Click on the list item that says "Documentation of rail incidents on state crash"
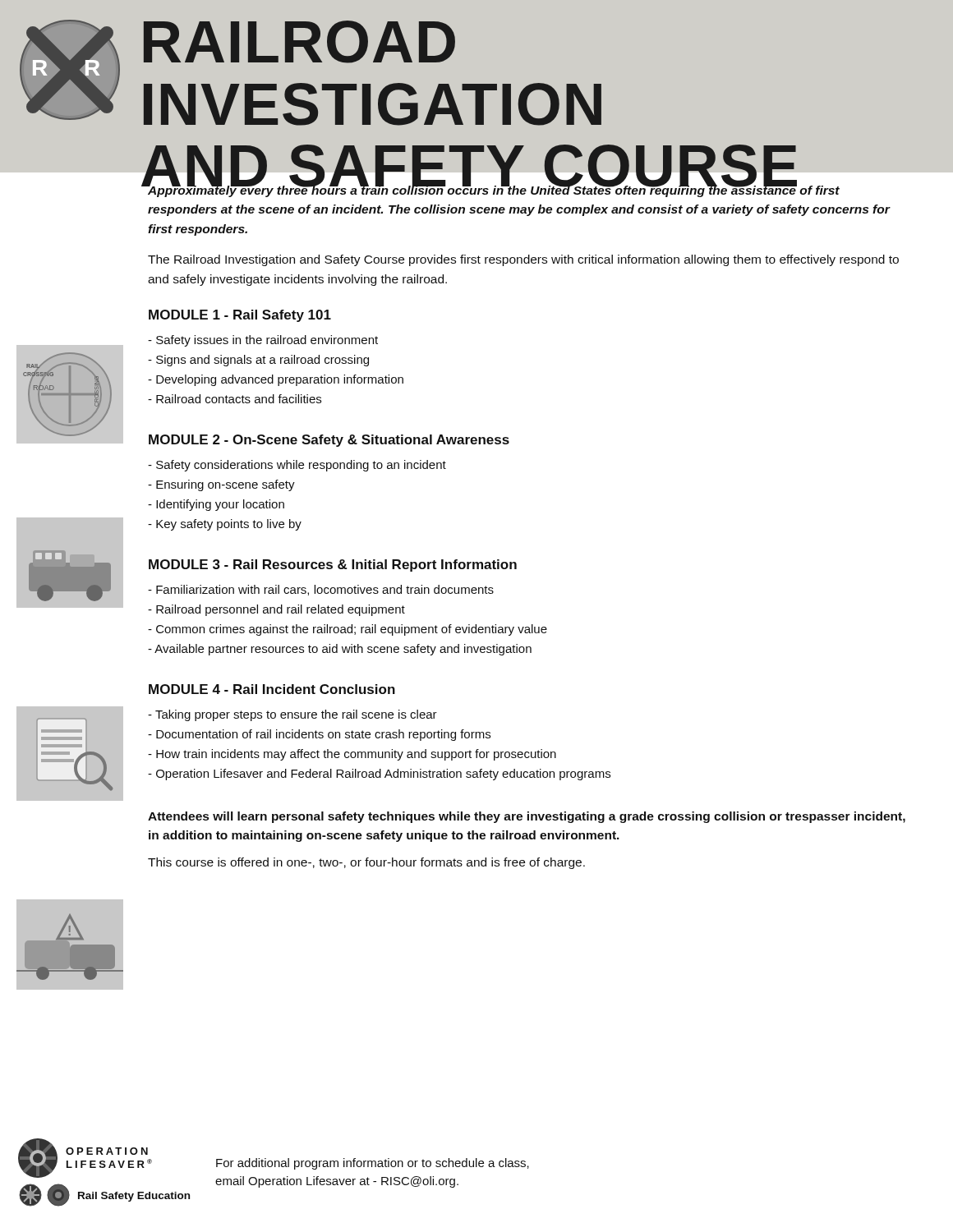The image size is (953, 1232). coord(319,734)
